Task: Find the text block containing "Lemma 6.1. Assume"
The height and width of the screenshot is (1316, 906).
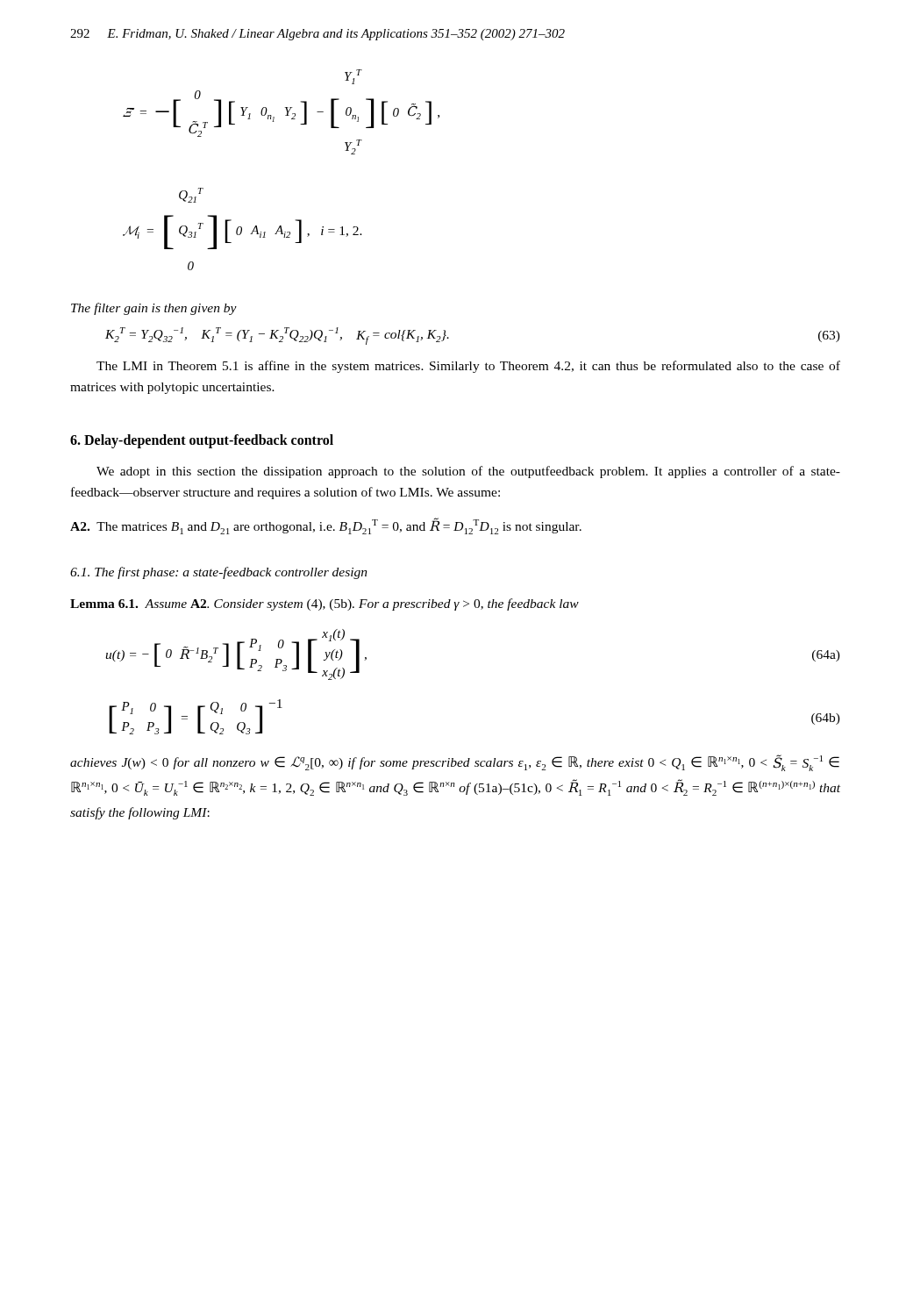Action: (324, 603)
